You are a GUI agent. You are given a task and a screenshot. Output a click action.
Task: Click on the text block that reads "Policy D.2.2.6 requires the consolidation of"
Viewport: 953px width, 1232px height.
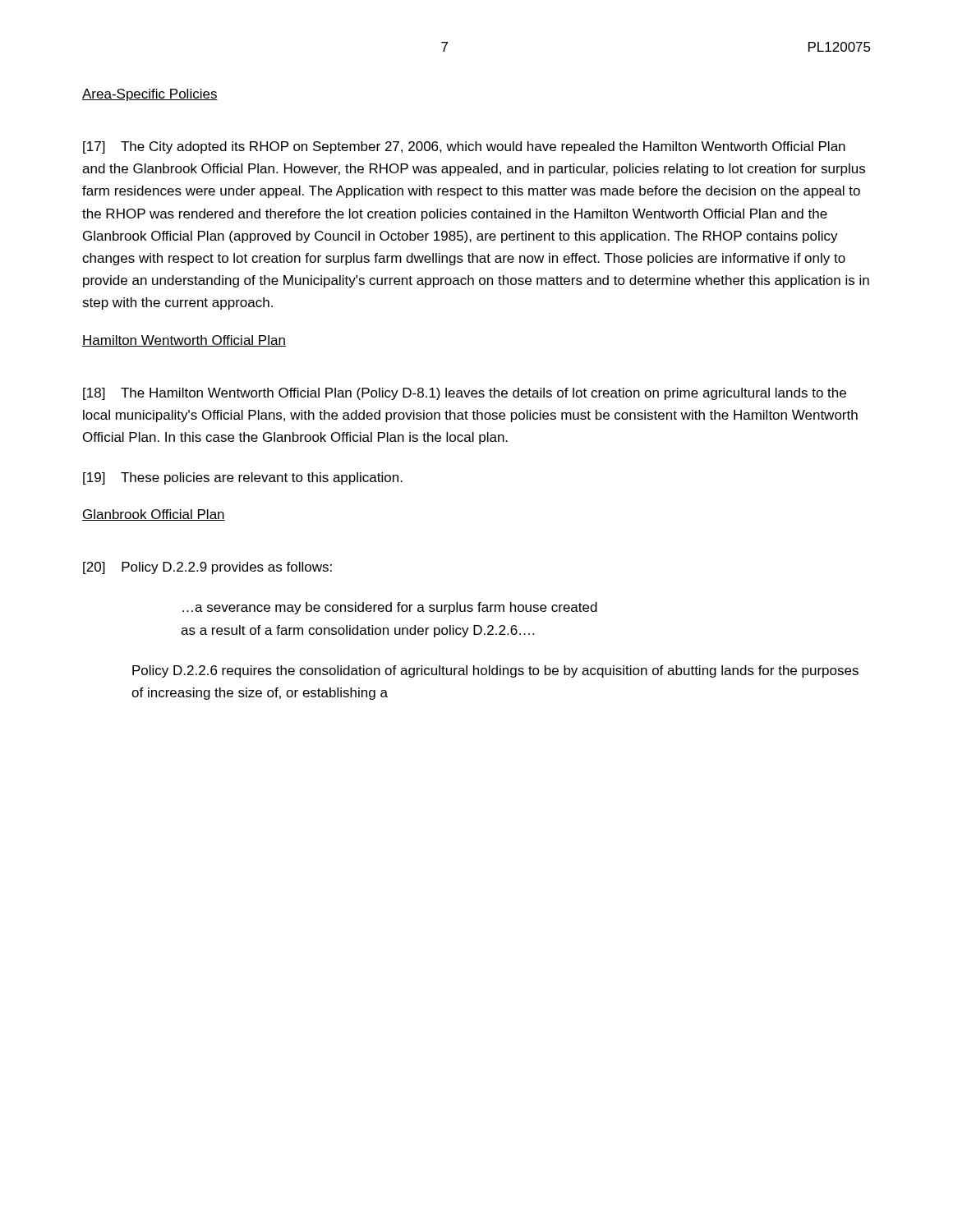pos(495,682)
